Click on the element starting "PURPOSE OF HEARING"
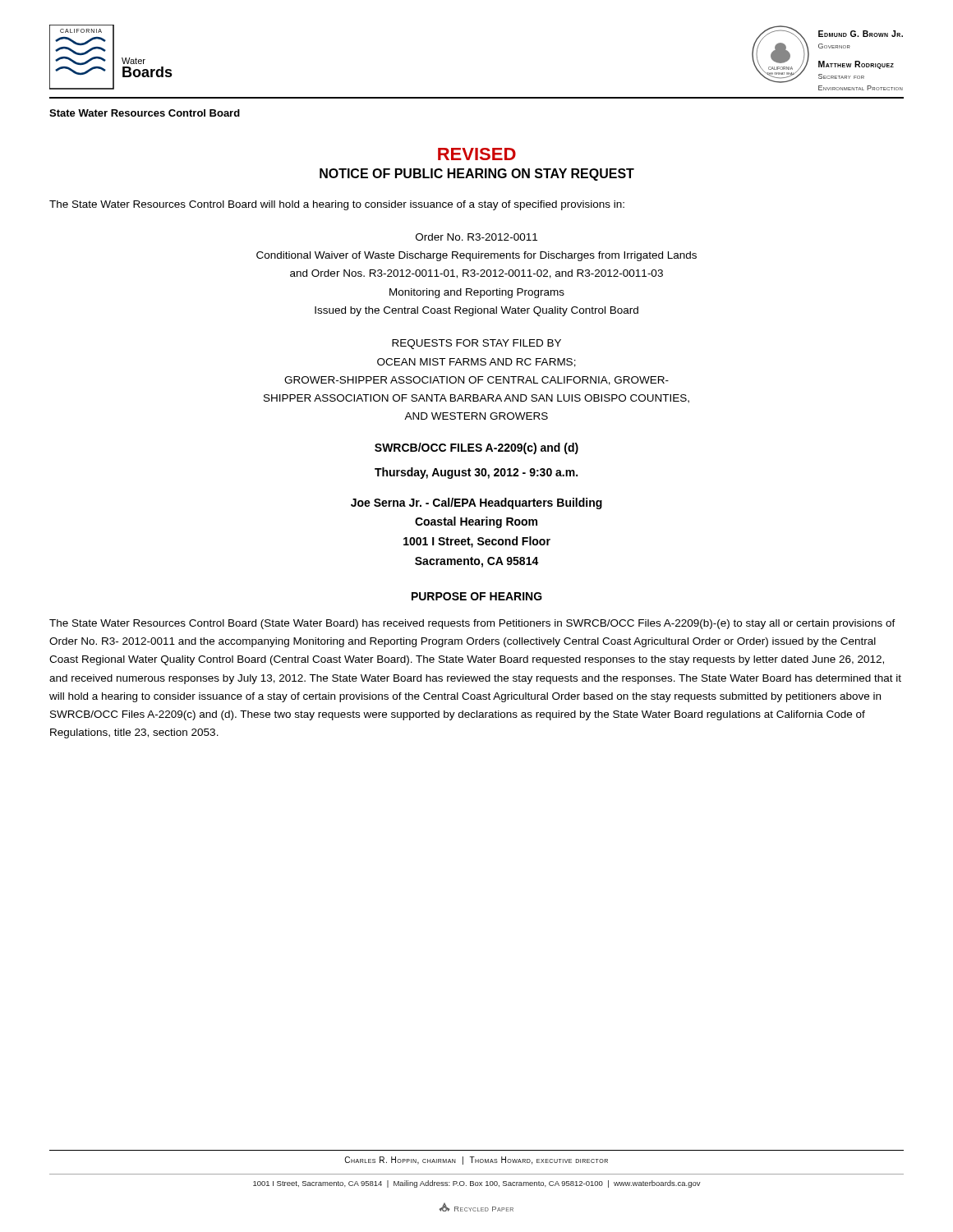This screenshot has height=1232, width=953. coord(476,596)
